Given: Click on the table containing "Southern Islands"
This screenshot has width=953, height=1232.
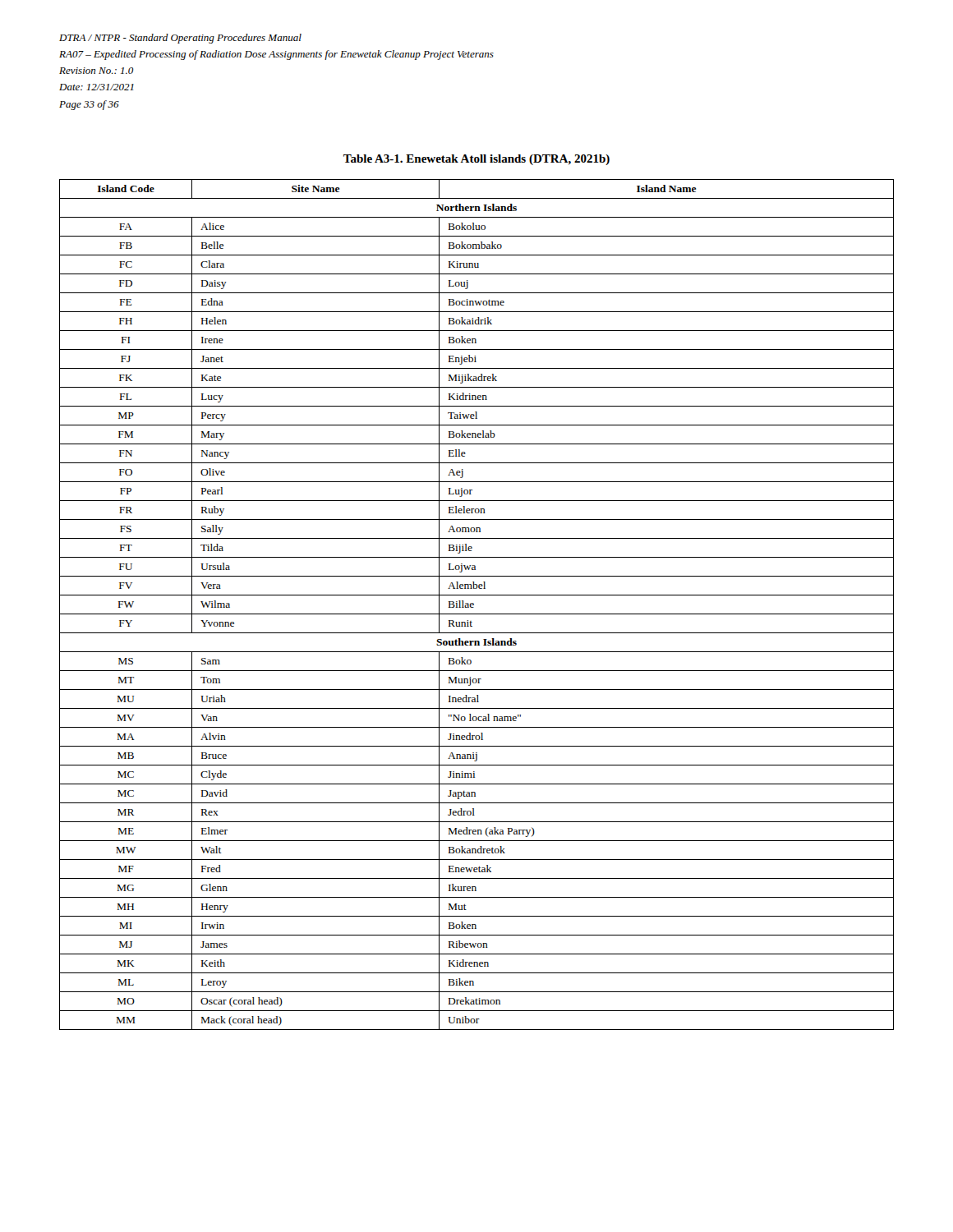Looking at the screenshot, I should coord(476,604).
